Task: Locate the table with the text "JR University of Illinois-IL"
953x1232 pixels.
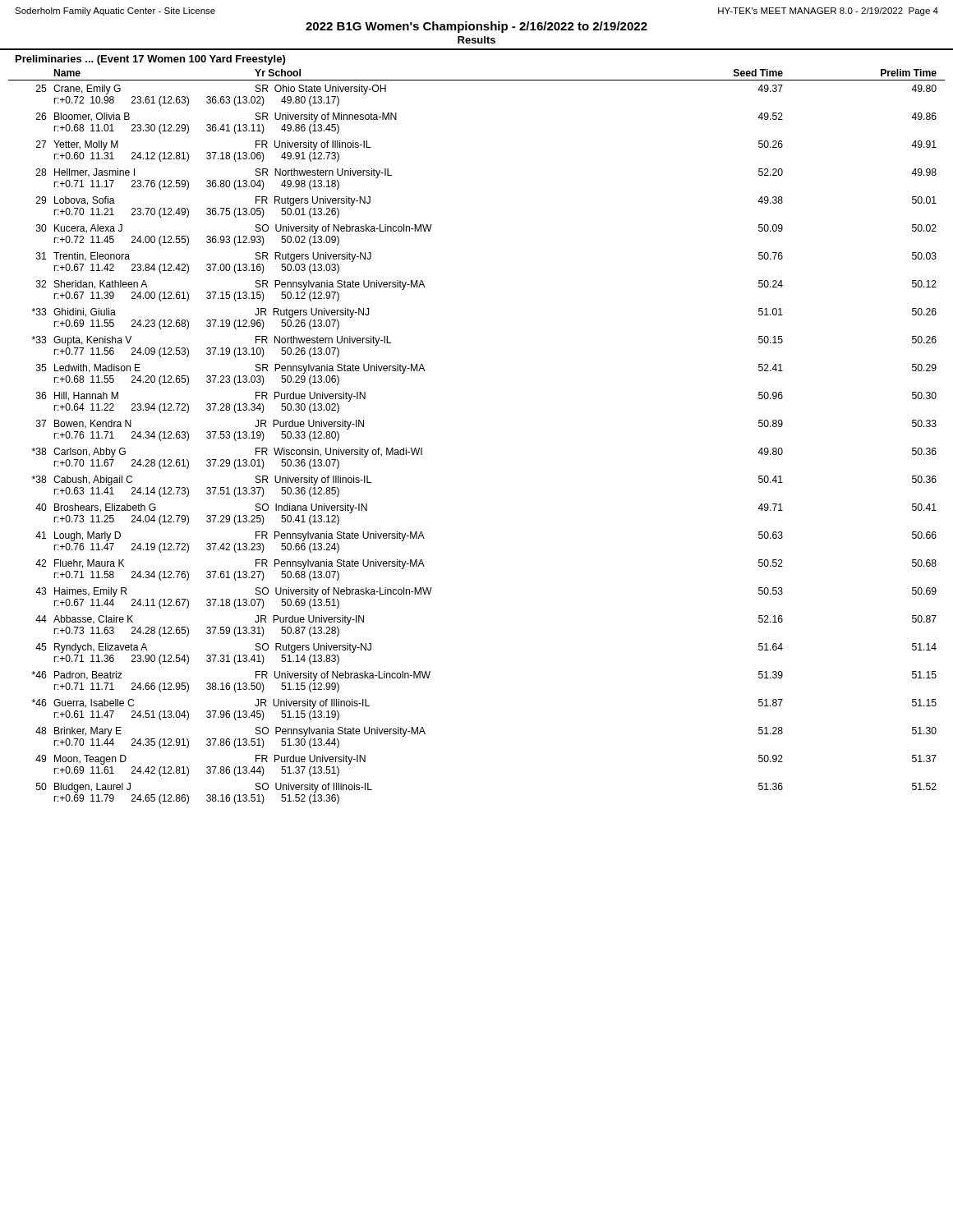Action: coord(476,437)
